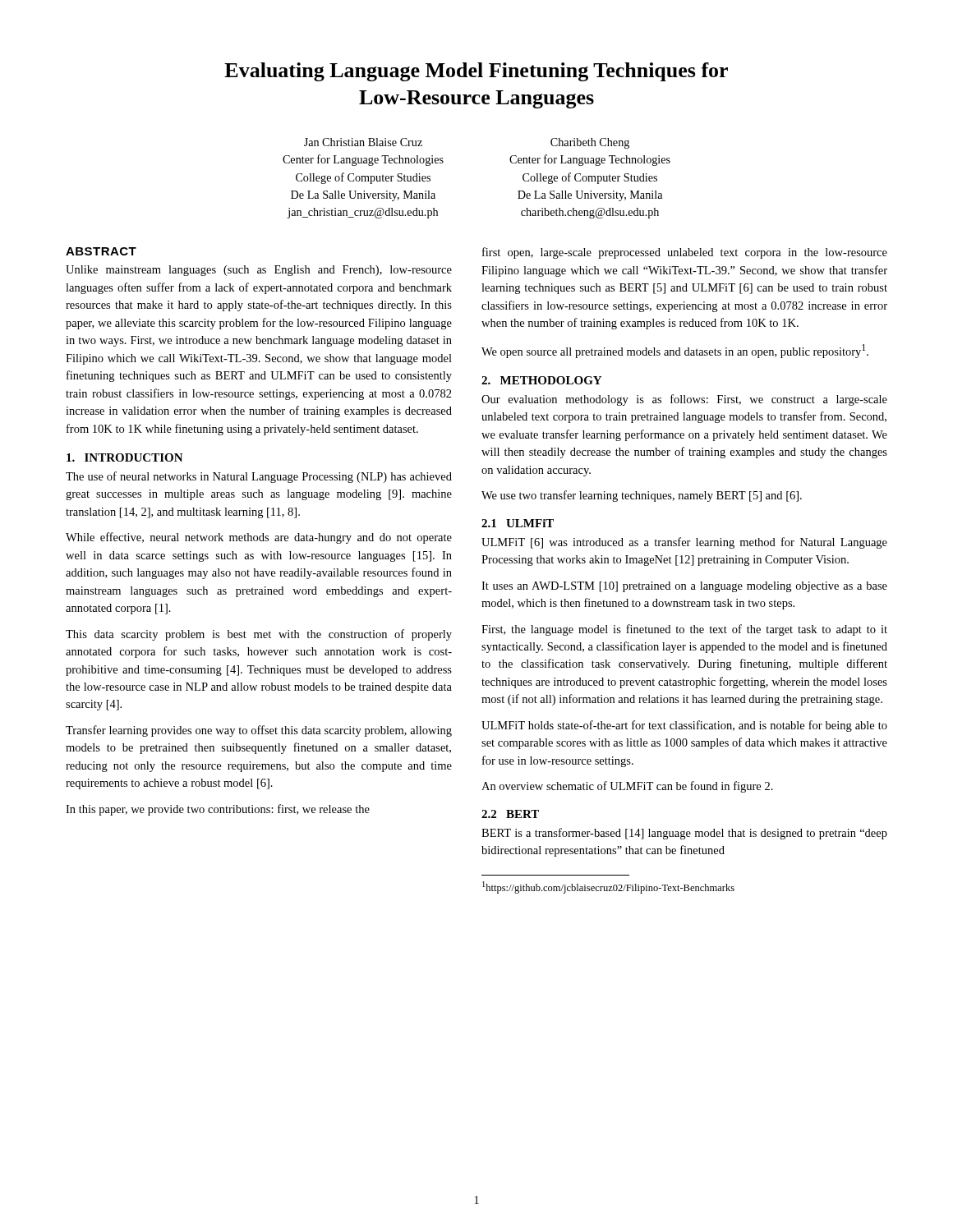Find the block starting "Unlike mainstream languages (such as"
Image resolution: width=953 pixels, height=1232 pixels.
point(259,350)
